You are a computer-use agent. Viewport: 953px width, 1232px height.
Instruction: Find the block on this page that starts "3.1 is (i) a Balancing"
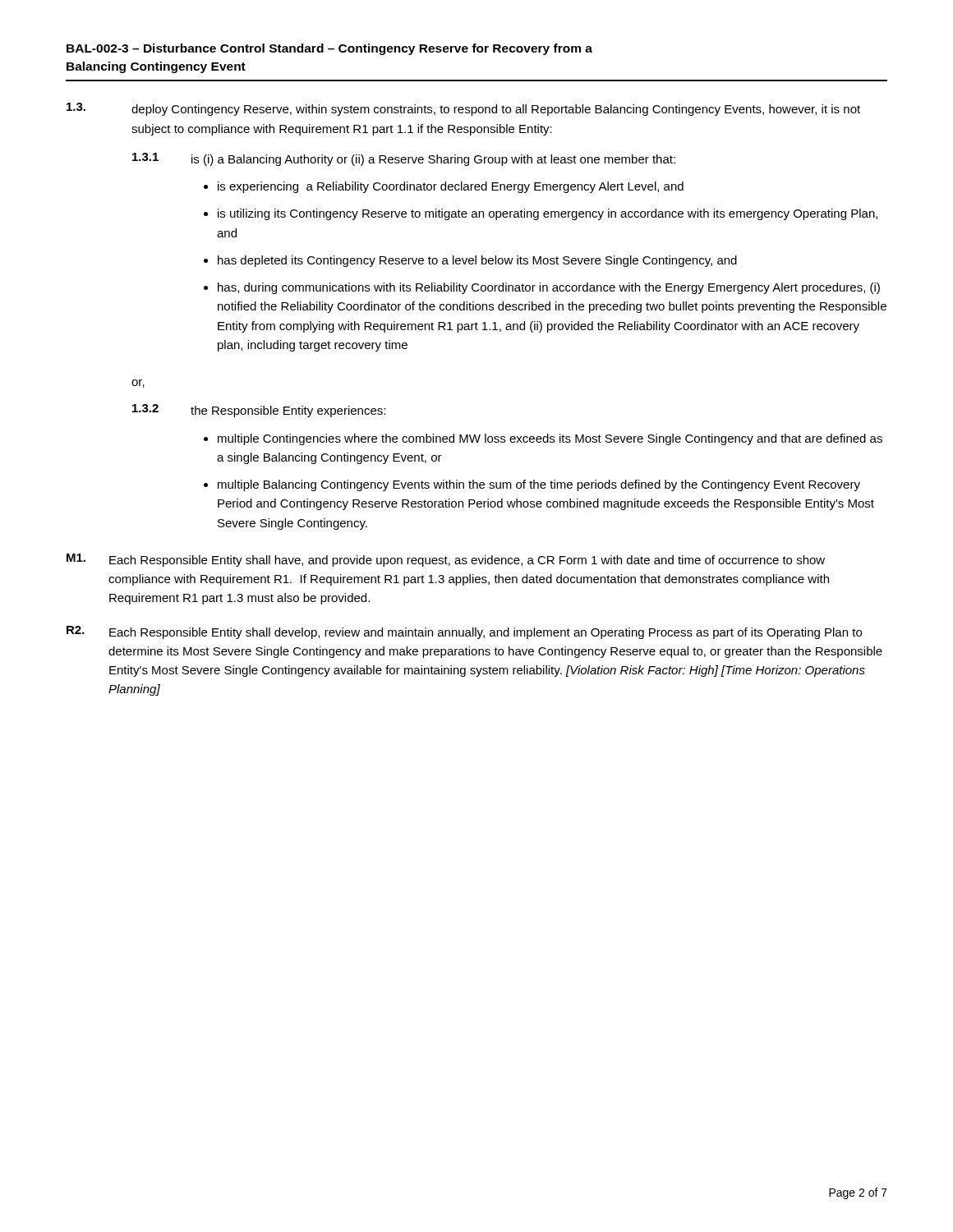[509, 256]
